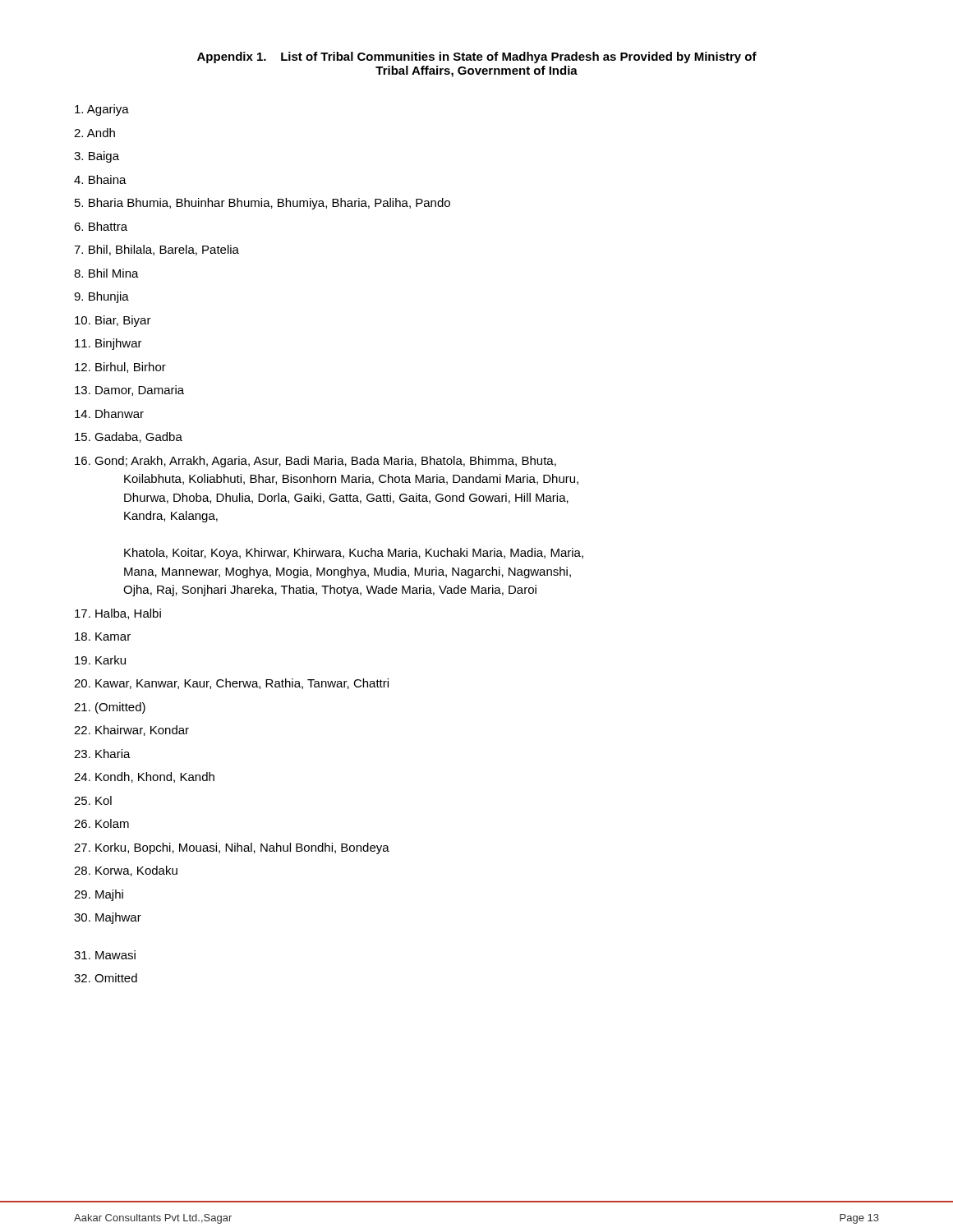Locate the passage starting "17. Halba, Halbi"
Screen dimensions: 1232x953
pos(118,613)
